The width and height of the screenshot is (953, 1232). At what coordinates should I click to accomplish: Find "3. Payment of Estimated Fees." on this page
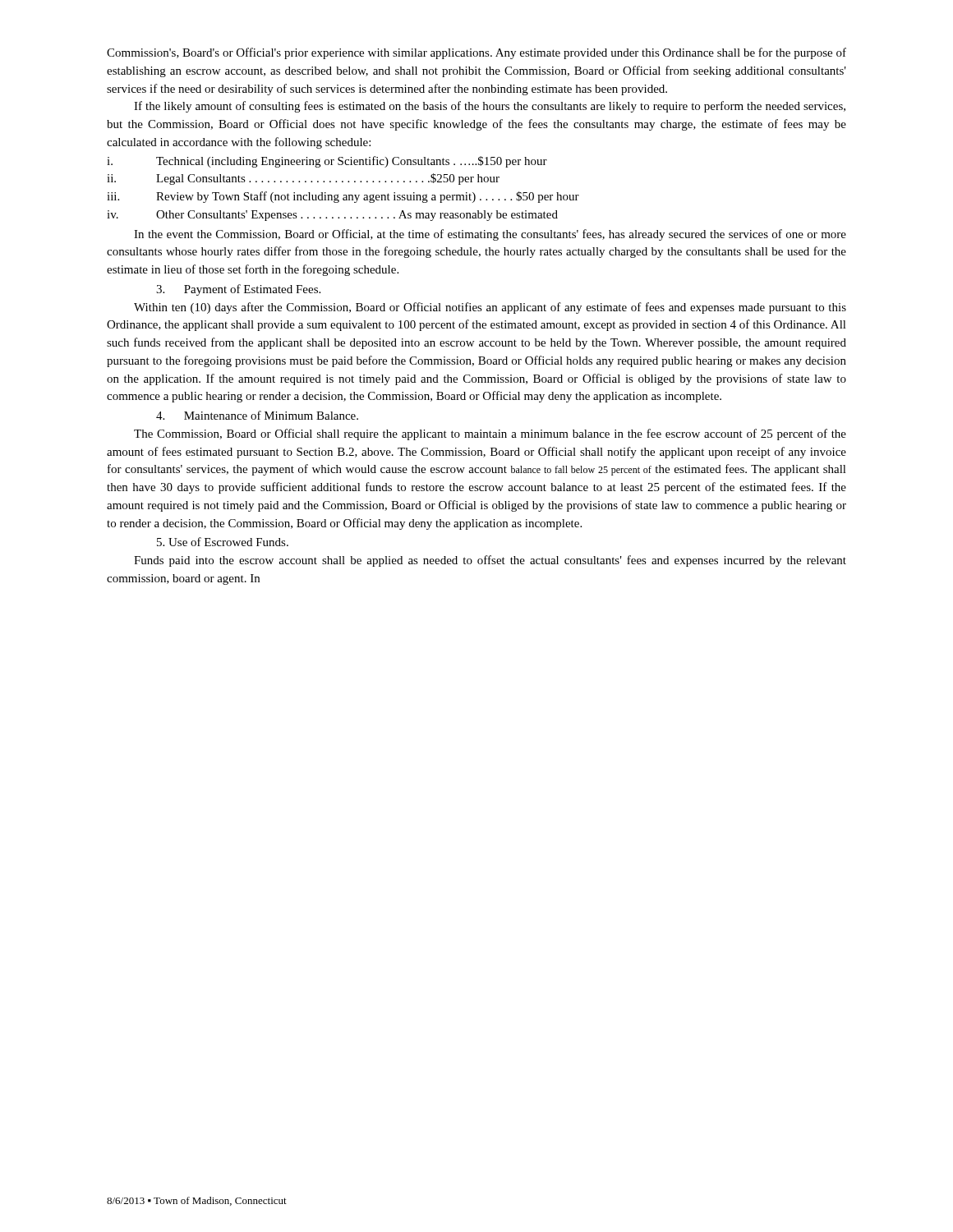(239, 289)
